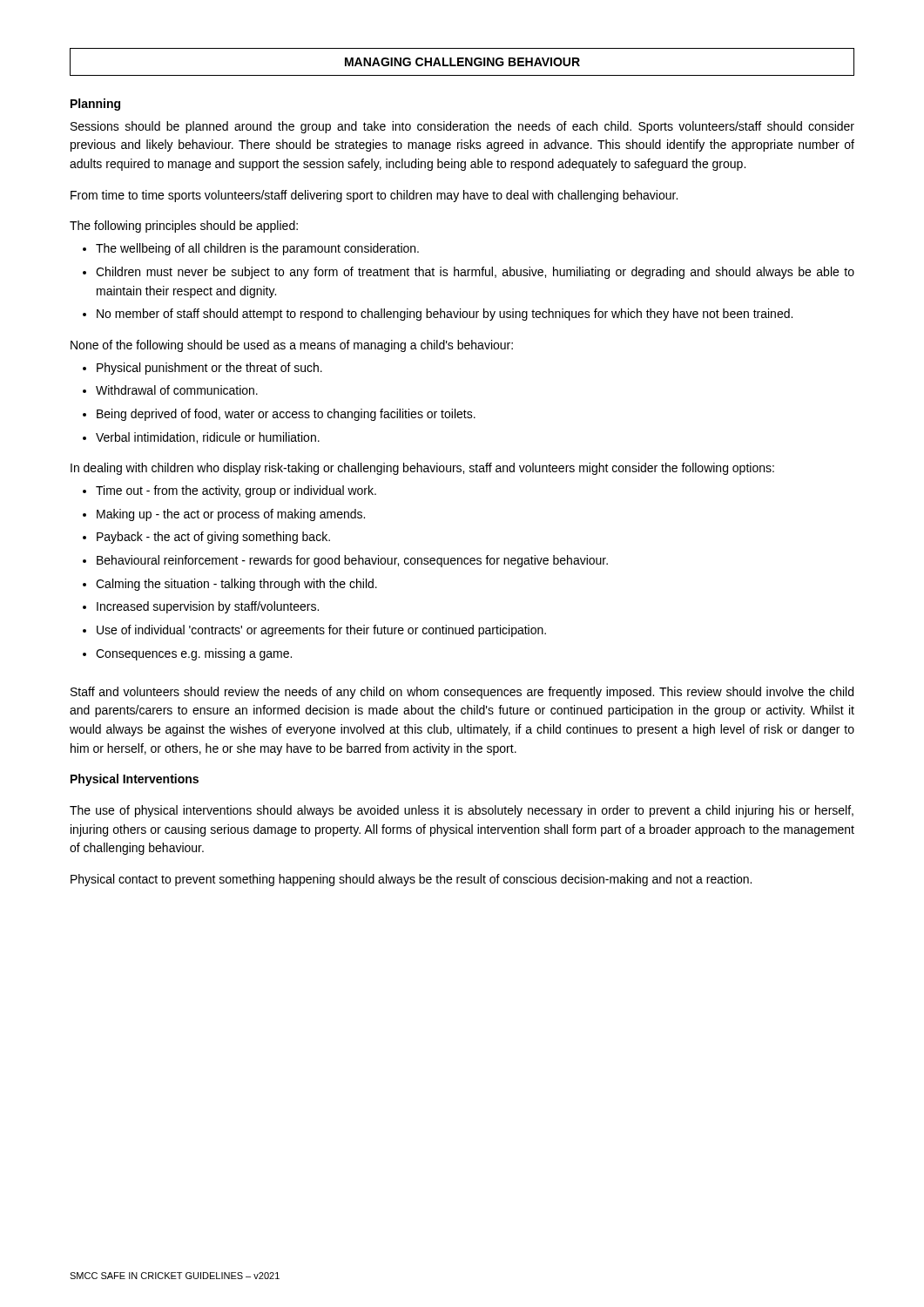Screen dimensions: 1307x924
Task: Find the element starting "From time to"
Action: pos(374,195)
